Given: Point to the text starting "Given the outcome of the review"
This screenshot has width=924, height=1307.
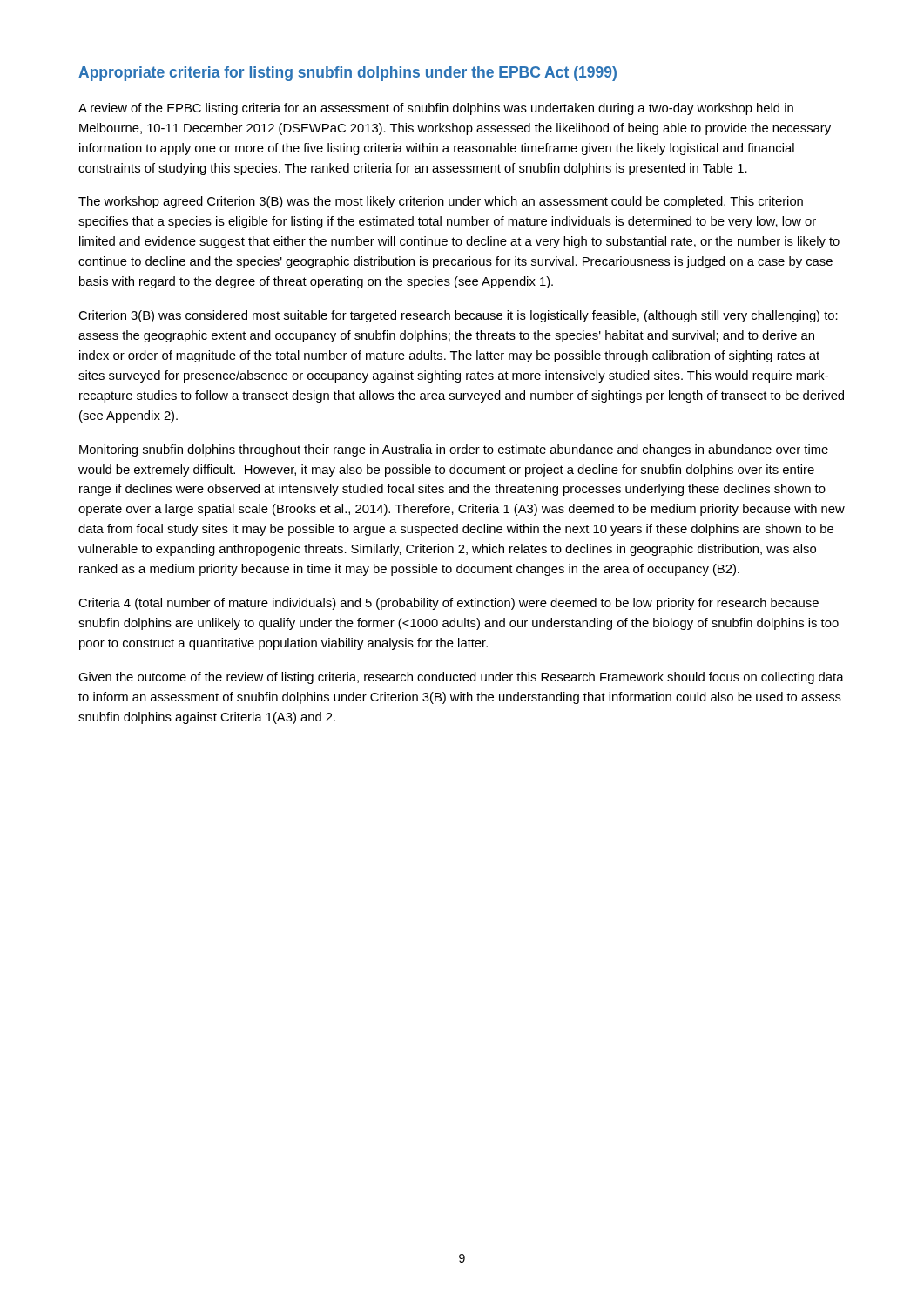Looking at the screenshot, I should (461, 697).
